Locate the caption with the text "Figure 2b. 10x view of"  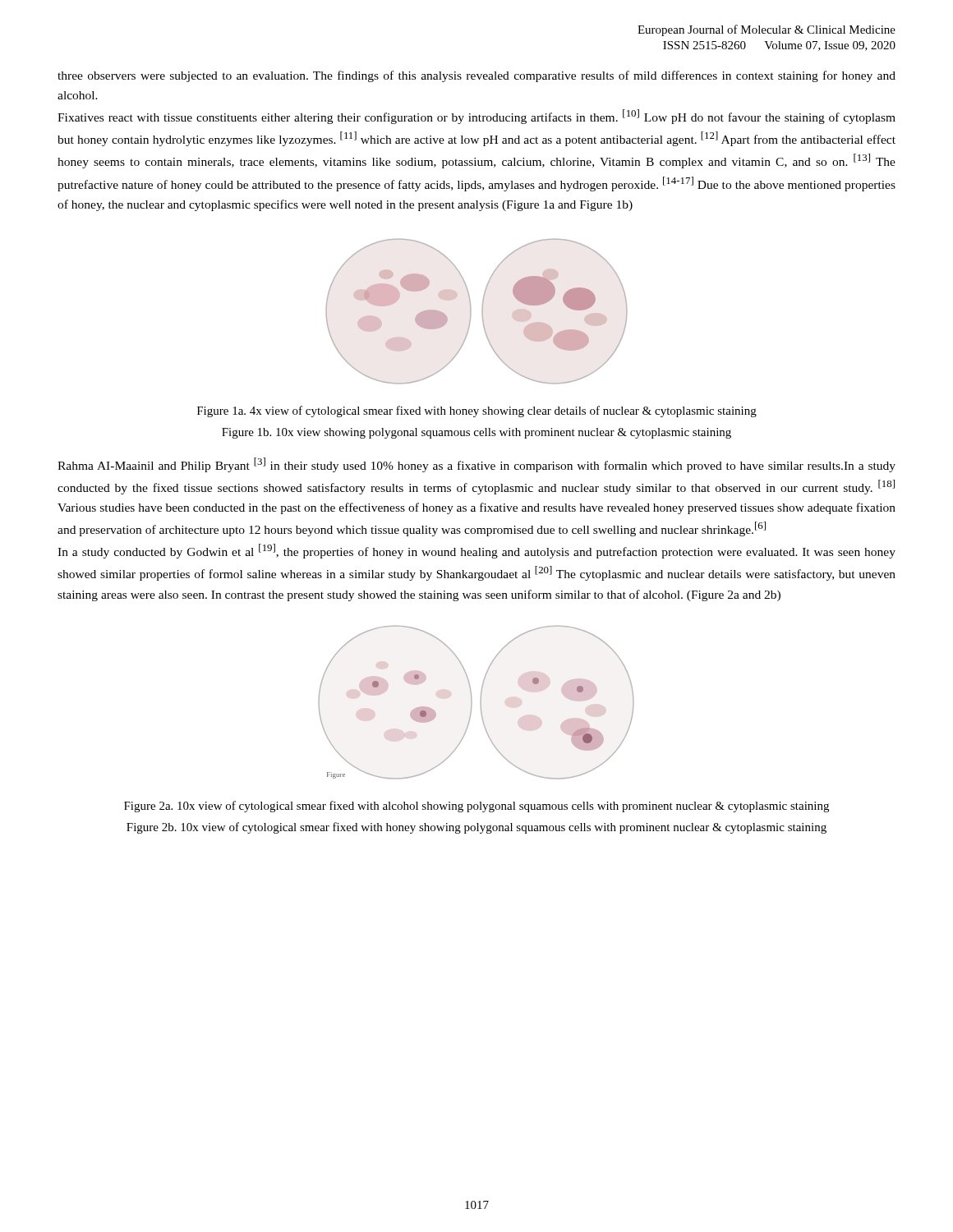(x=476, y=827)
